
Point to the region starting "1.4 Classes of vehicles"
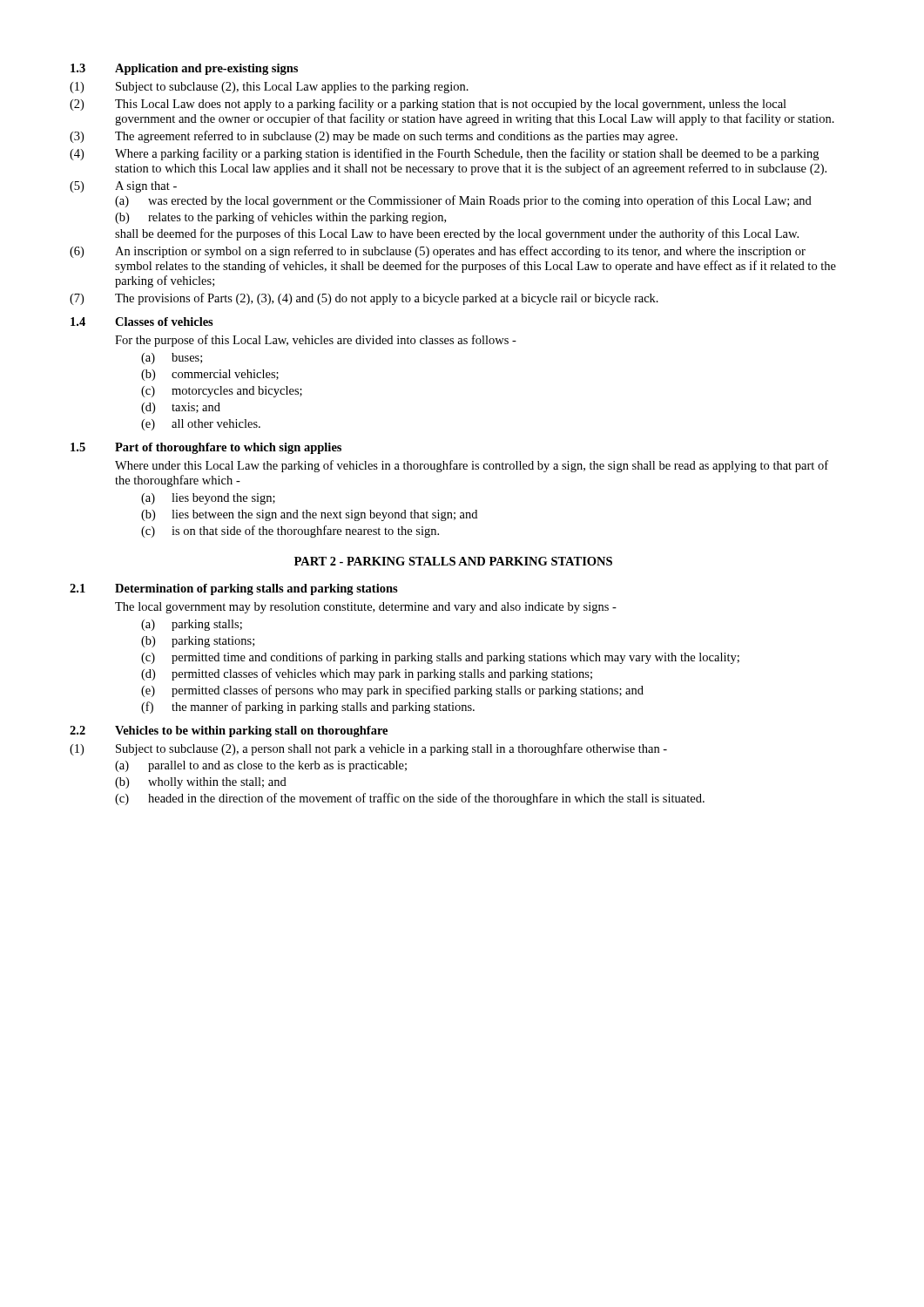point(142,322)
